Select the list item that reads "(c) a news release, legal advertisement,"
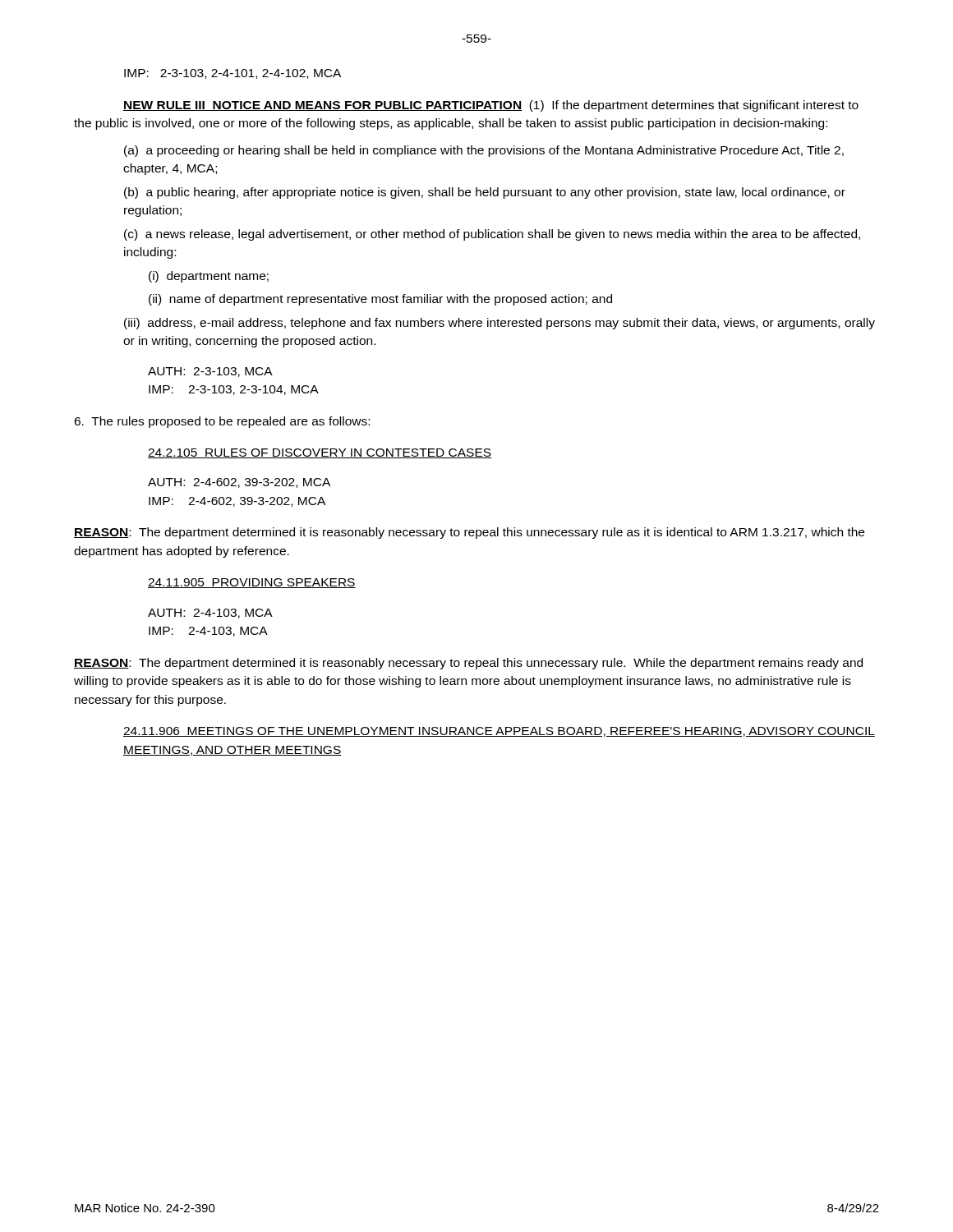 click(492, 243)
